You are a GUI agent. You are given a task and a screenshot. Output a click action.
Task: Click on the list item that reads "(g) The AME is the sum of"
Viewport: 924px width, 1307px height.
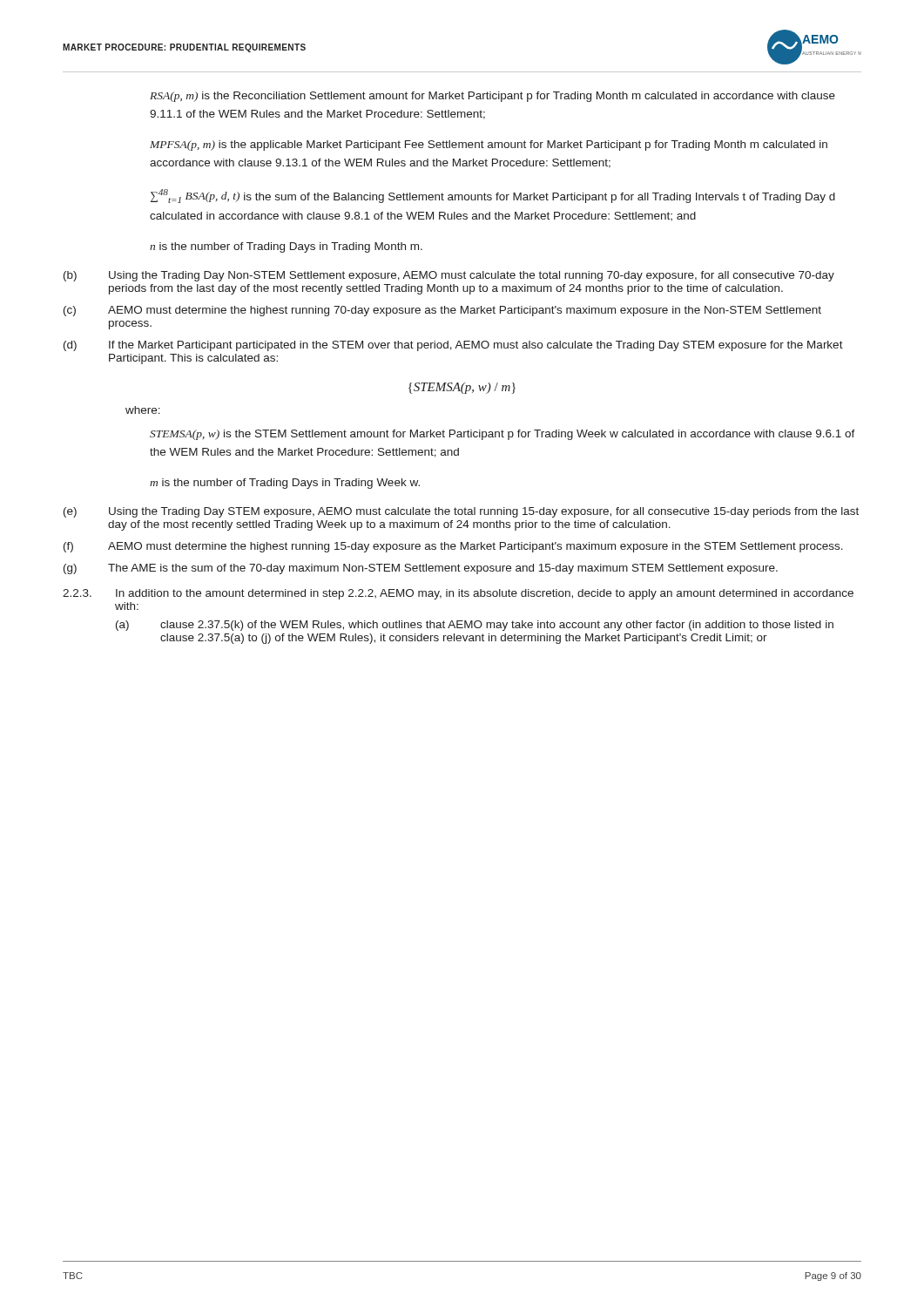462,568
